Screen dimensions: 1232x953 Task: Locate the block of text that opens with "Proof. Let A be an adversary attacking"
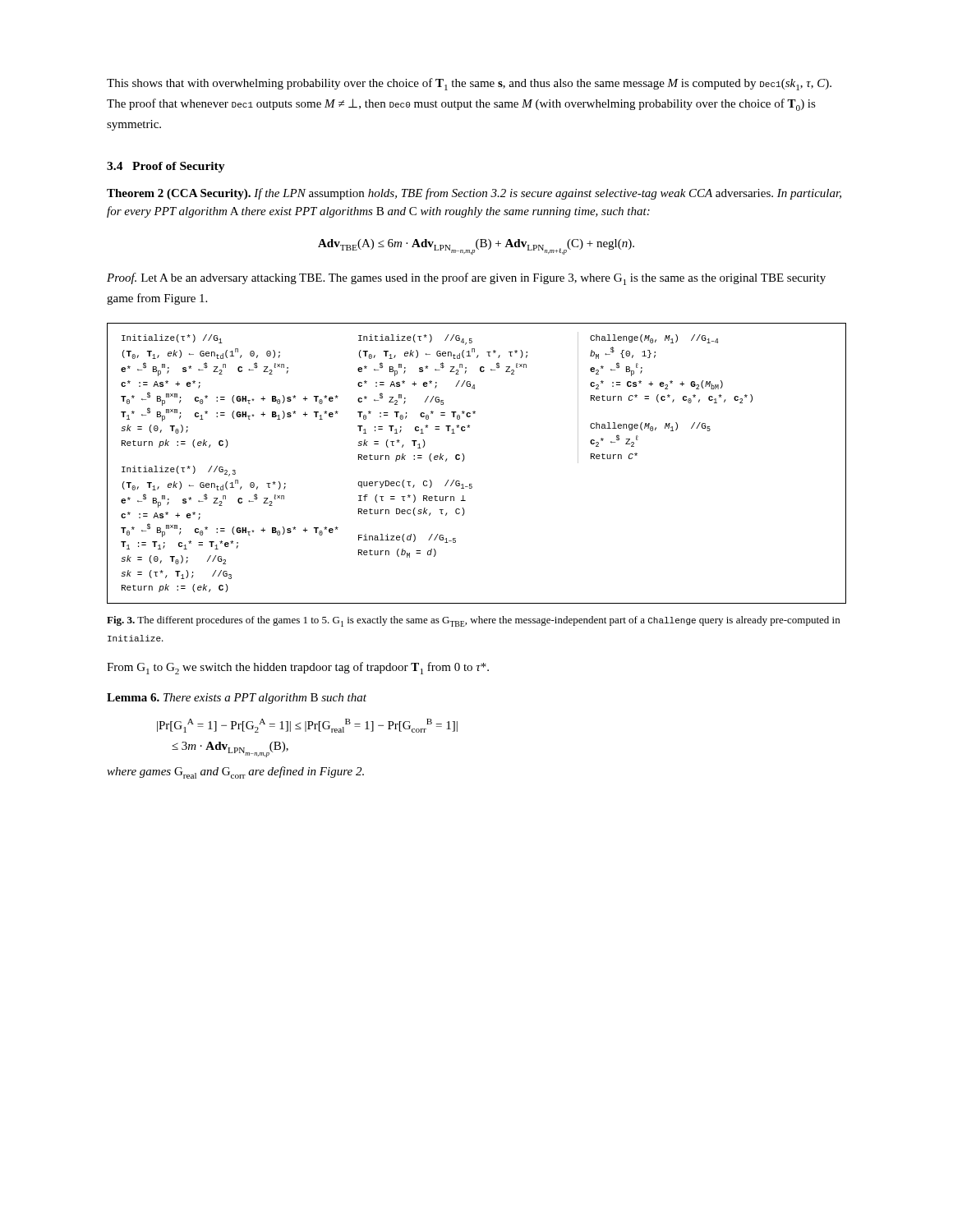(466, 288)
